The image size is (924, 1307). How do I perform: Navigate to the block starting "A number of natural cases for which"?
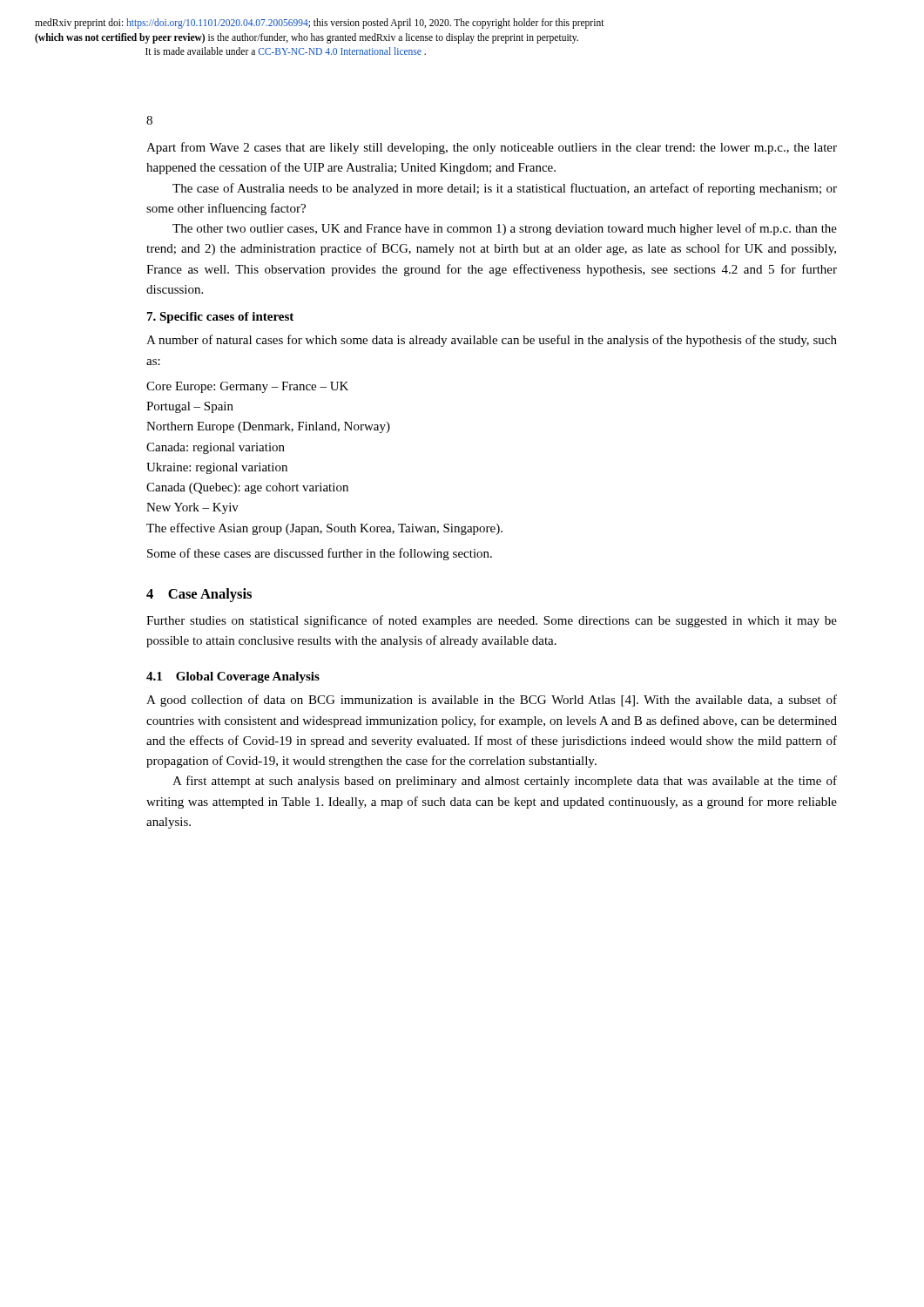(x=492, y=351)
